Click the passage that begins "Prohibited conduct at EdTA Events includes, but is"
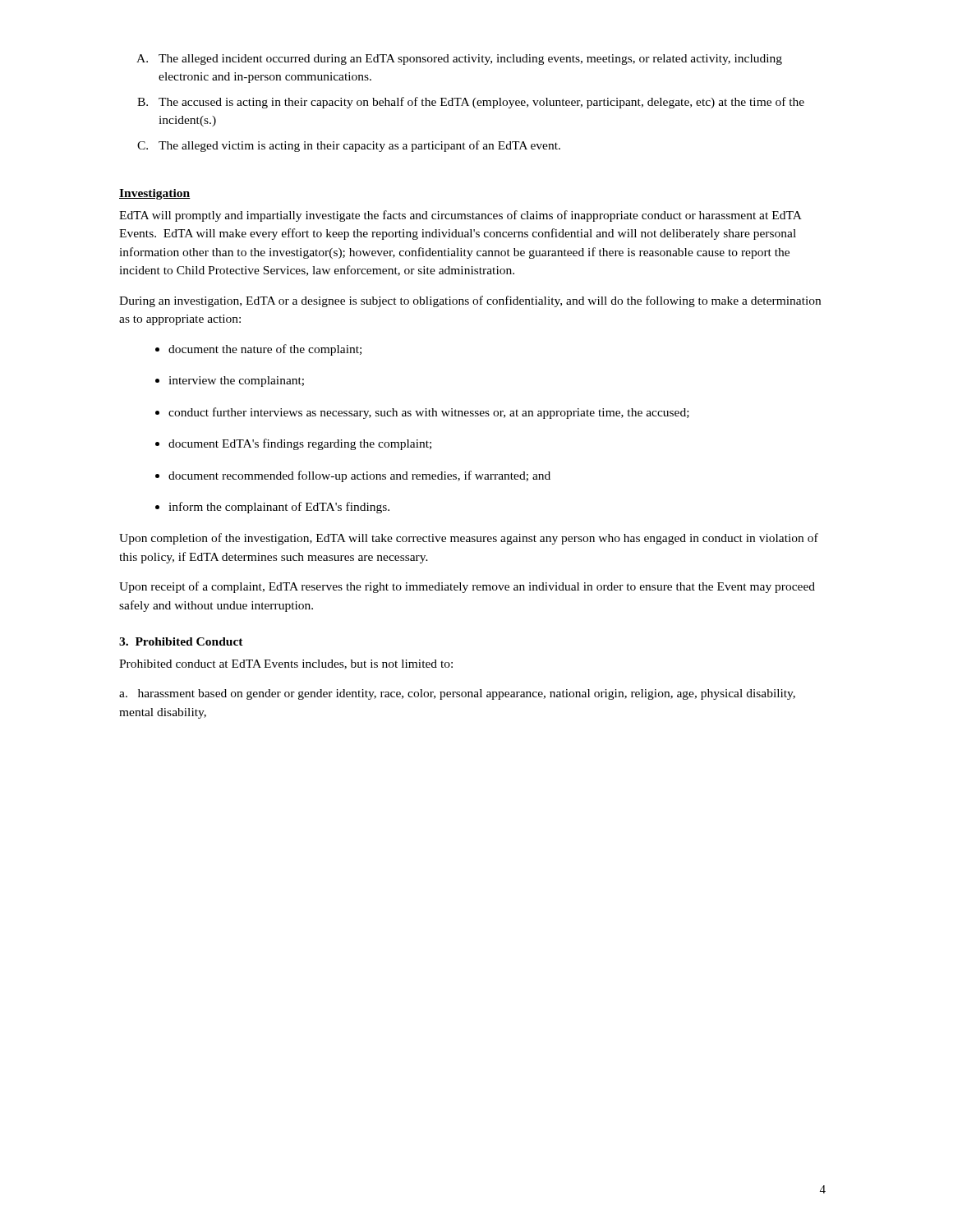Screen dimensions: 1232x953 [x=286, y=663]
